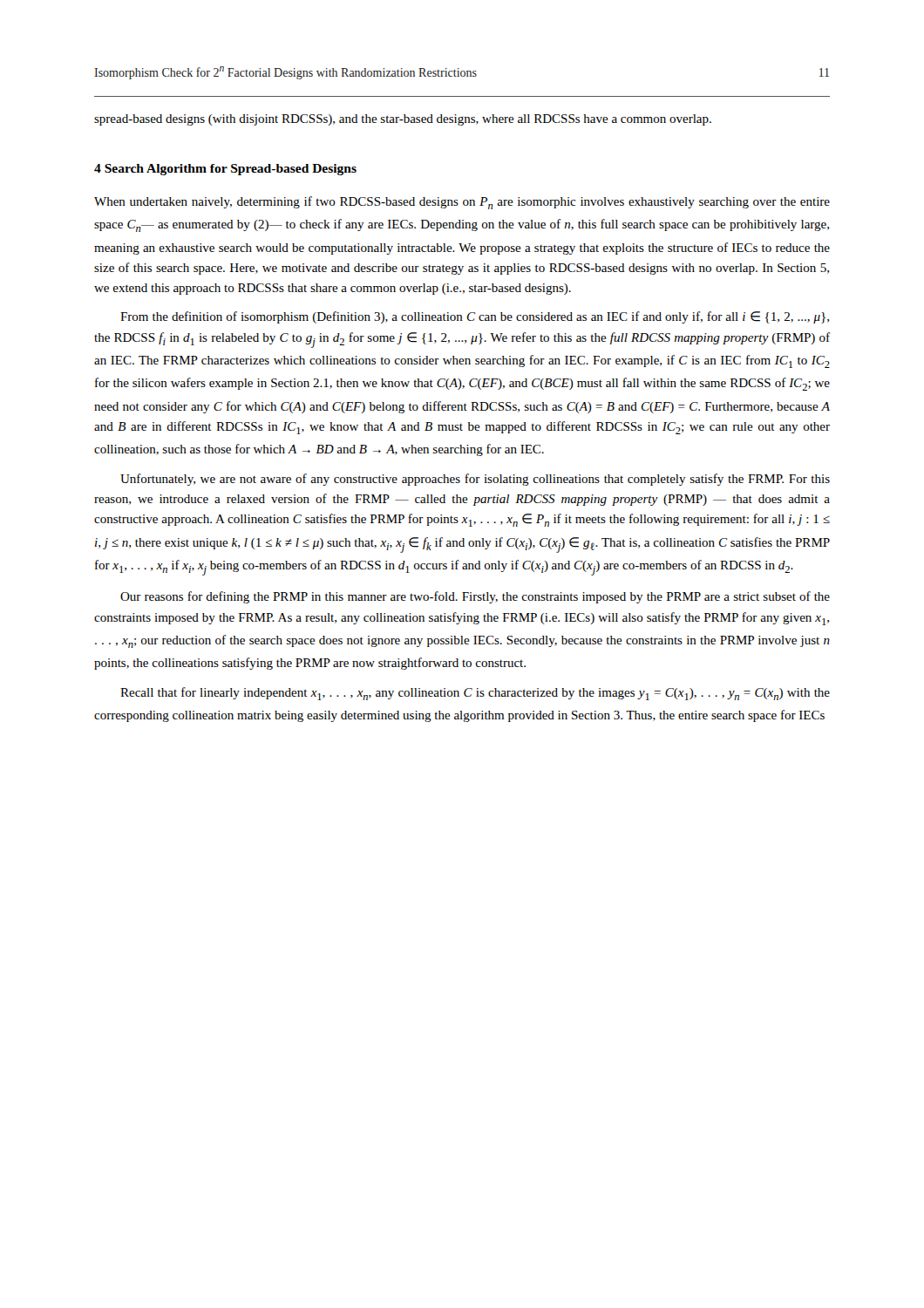This screenshot has height=1308, width=924.
Task: Locate the section header that reads "4 Search Algorithm for Spread-based Designs"
Action: [x=225, y=168]
